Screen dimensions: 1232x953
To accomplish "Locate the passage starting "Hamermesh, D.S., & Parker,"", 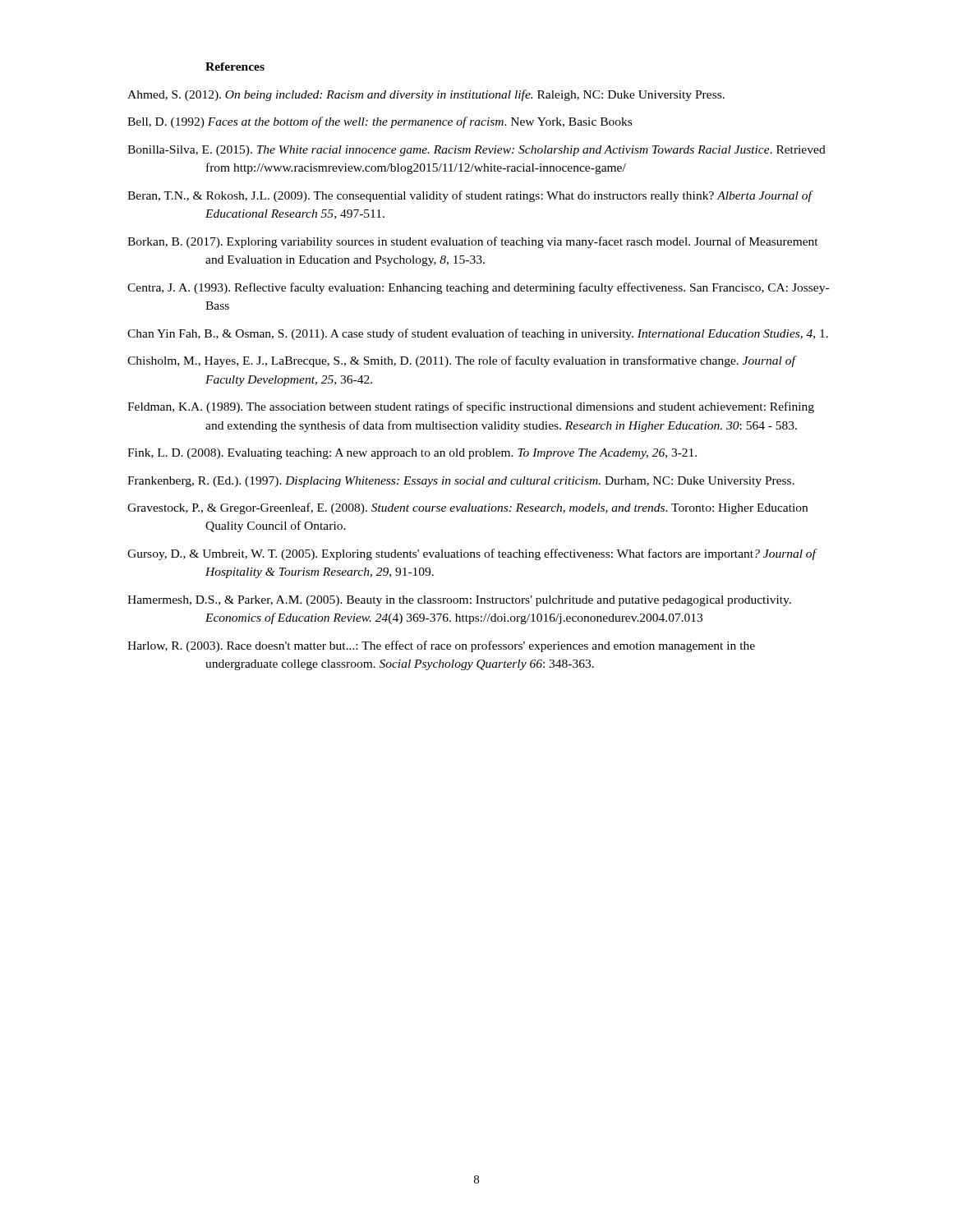I will coord(460,608).
